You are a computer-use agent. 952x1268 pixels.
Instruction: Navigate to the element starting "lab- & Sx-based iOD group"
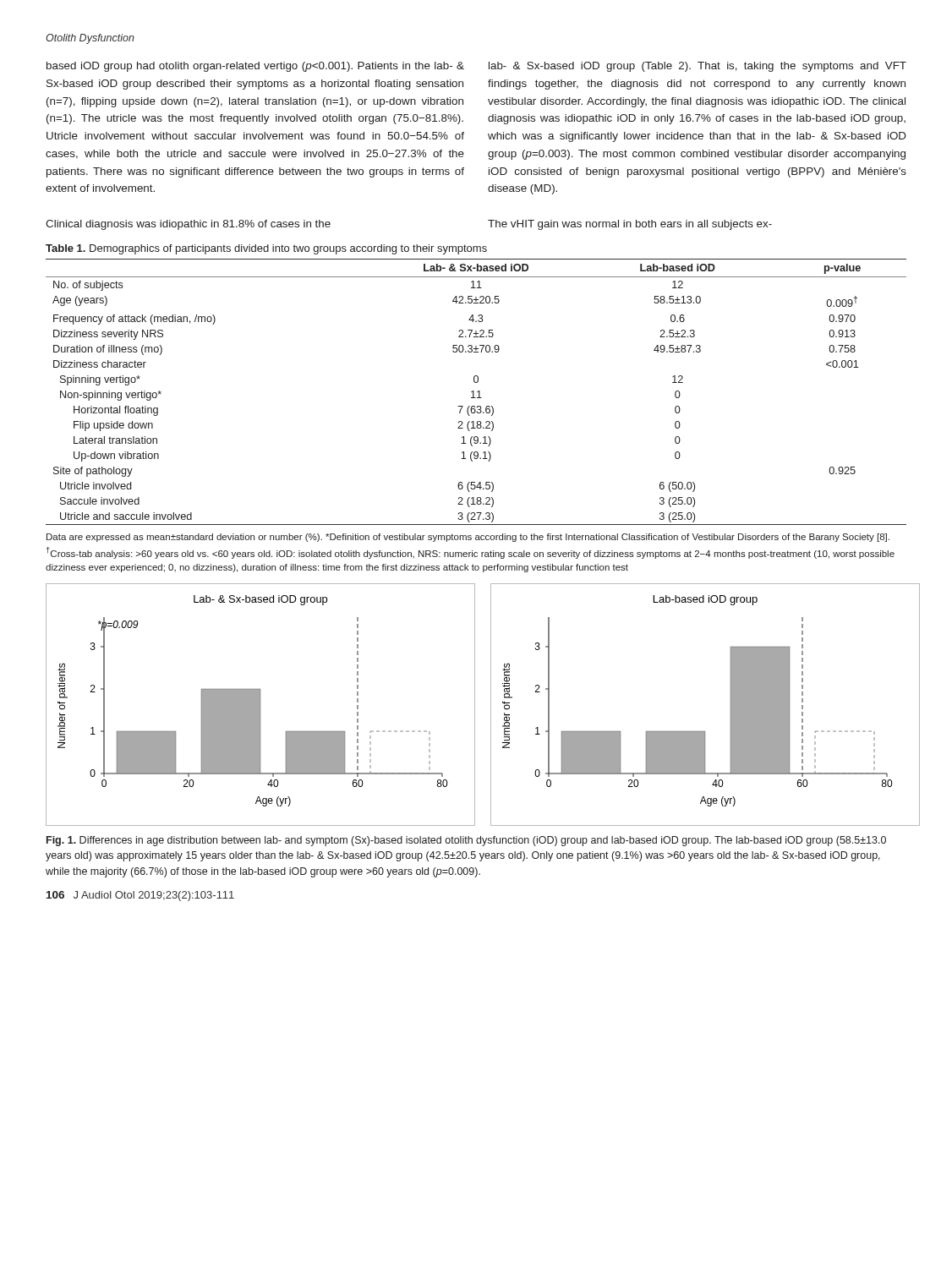(697, 145)
